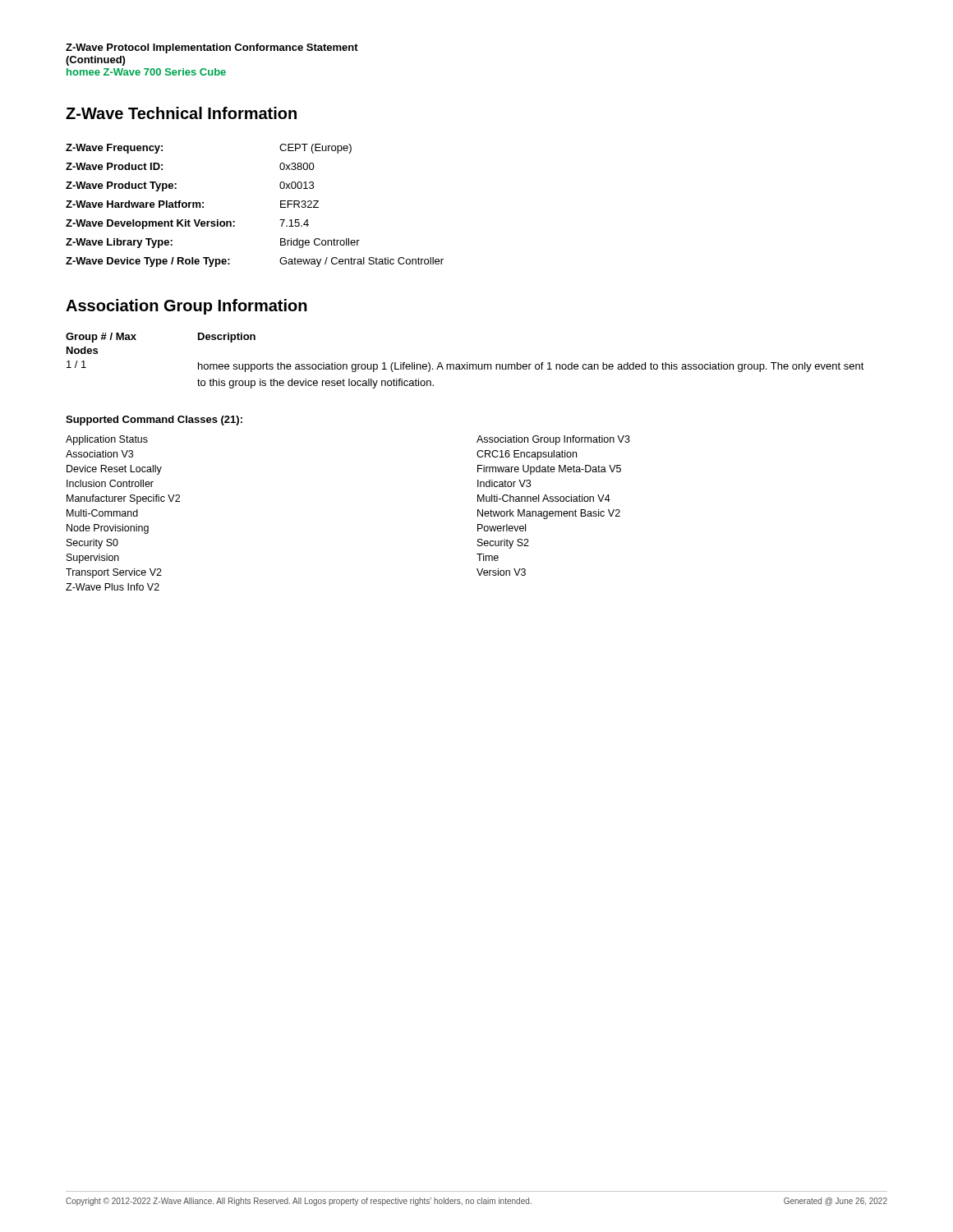953x1232 pixels.
Task: Point to the block starting "Multi-Channel Association V4"
Action: tap(543, 499)
